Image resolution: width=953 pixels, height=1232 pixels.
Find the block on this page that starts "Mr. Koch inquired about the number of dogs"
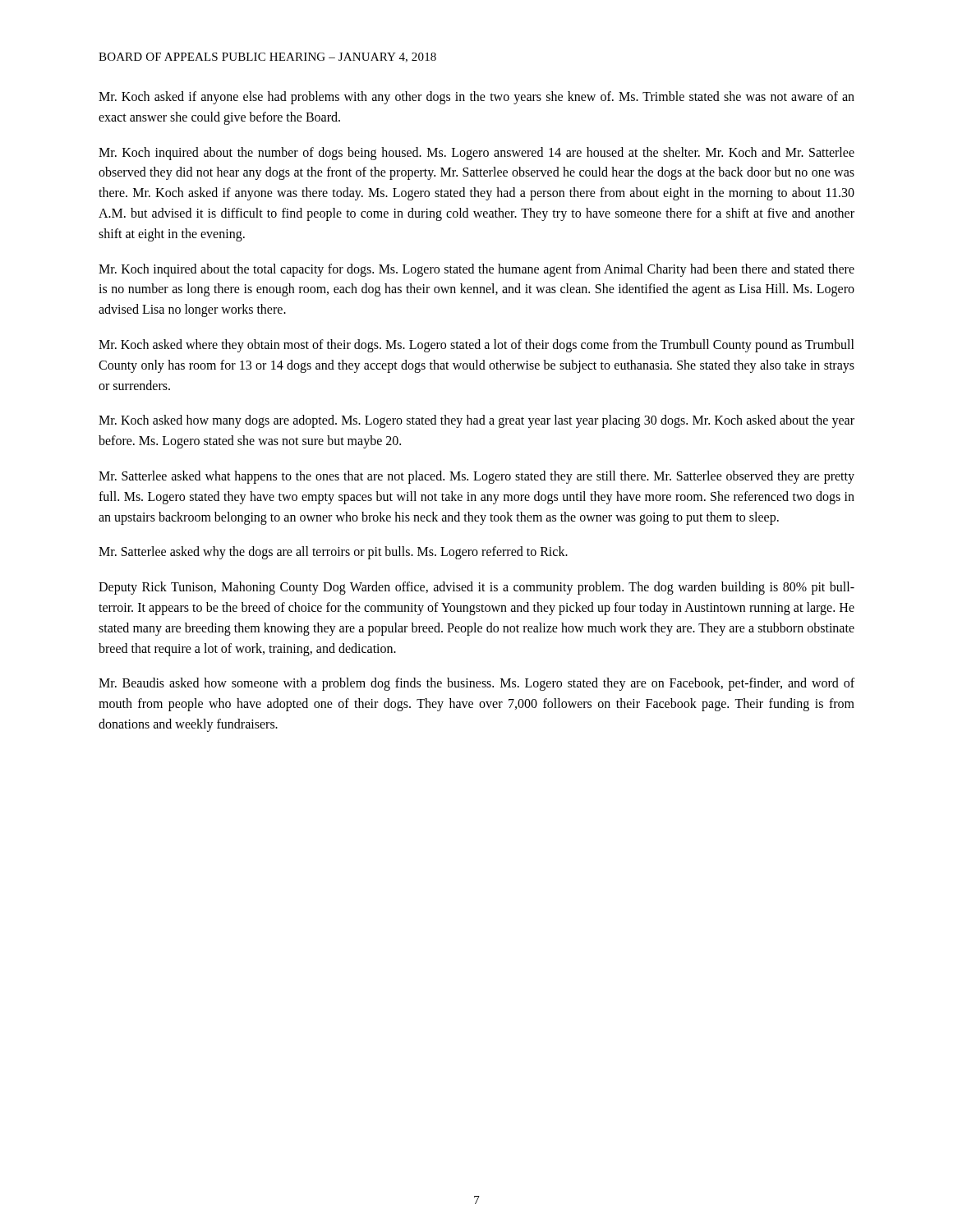pos(476,193)
